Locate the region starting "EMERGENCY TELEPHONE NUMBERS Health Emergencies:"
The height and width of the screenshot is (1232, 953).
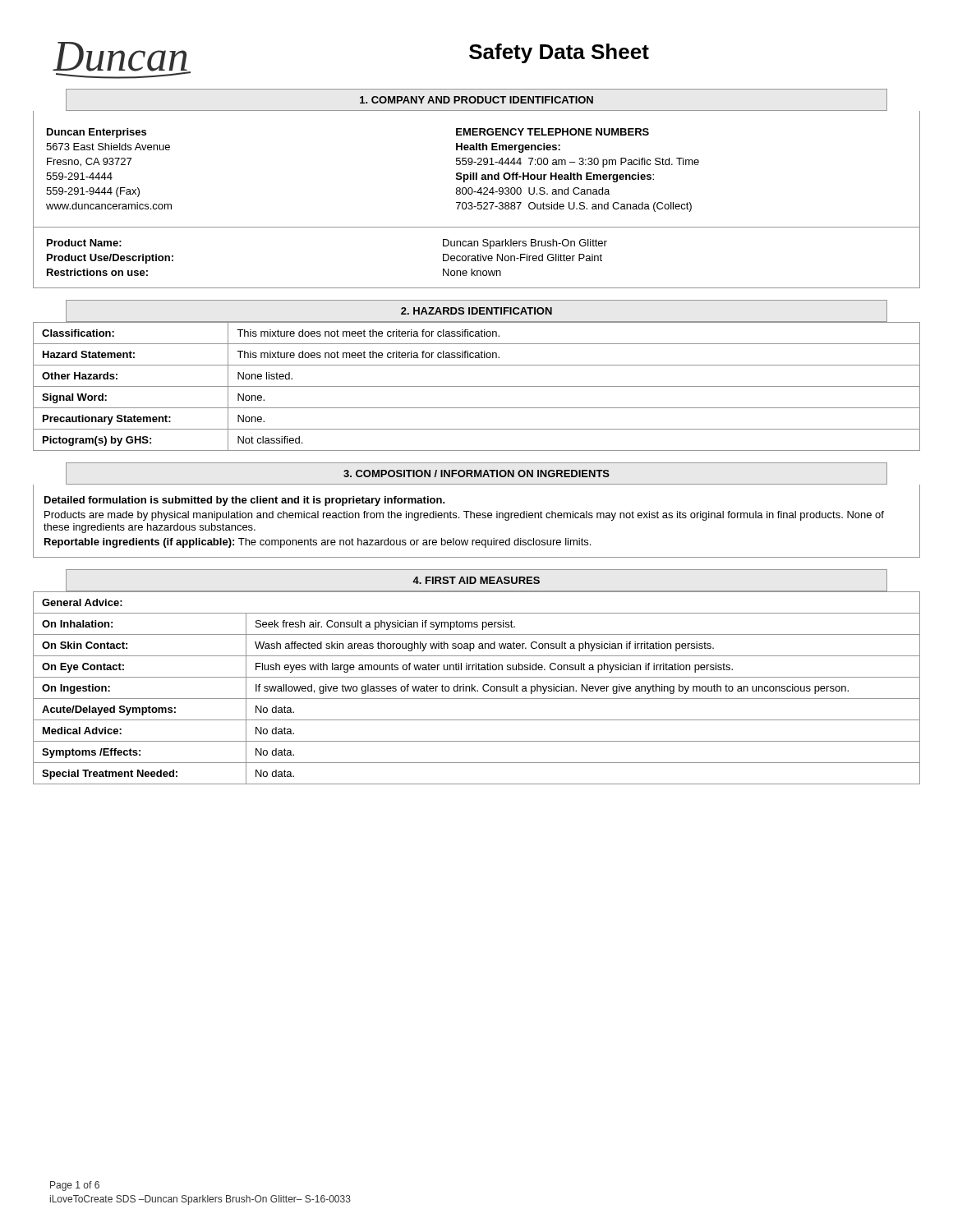tap(681, 169)
